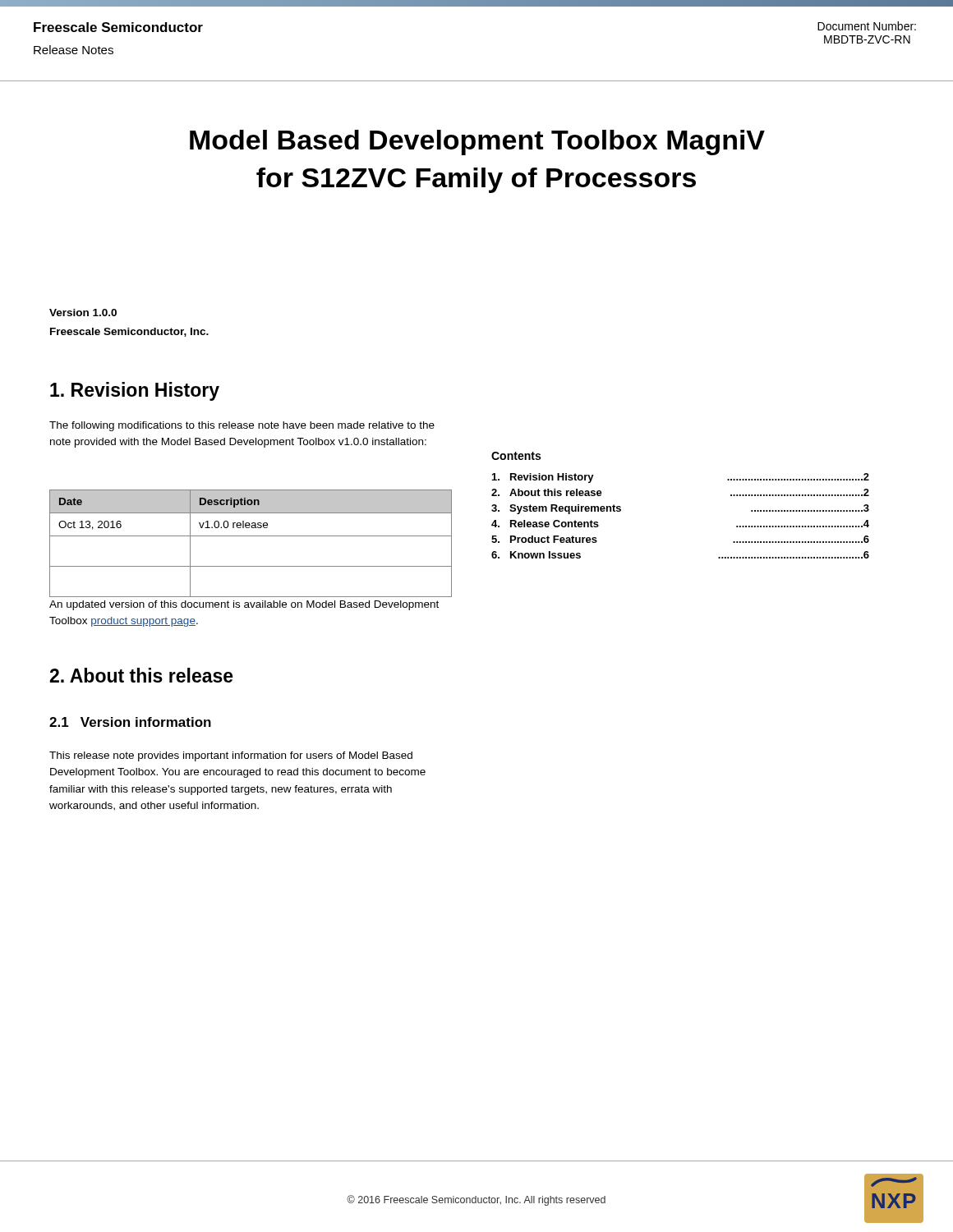
Task: Point to the block beginning "This release note provides important information for users"
Action: (238, 780)
